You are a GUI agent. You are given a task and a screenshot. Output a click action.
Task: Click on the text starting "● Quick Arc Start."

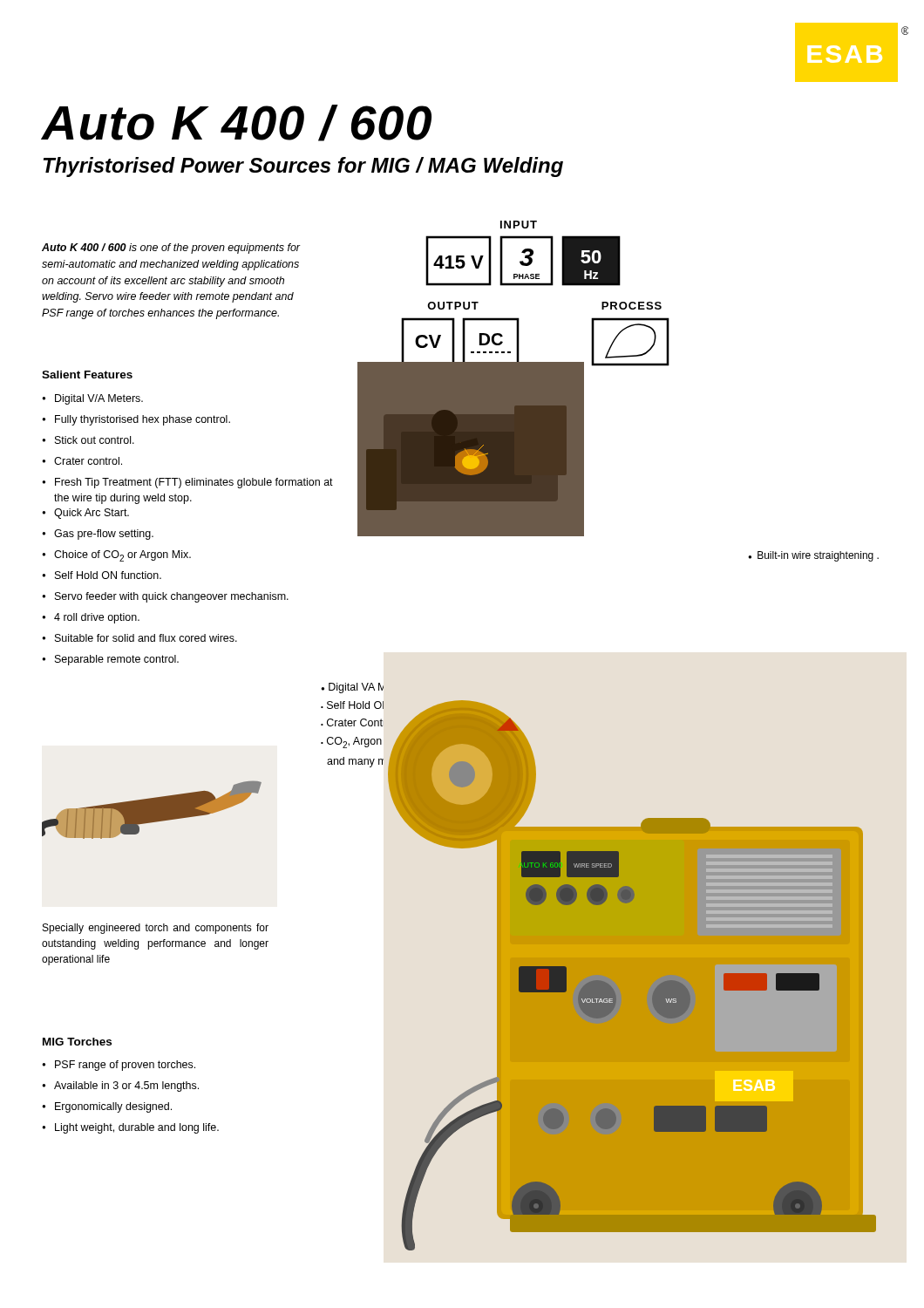click(x=86, y=513)
